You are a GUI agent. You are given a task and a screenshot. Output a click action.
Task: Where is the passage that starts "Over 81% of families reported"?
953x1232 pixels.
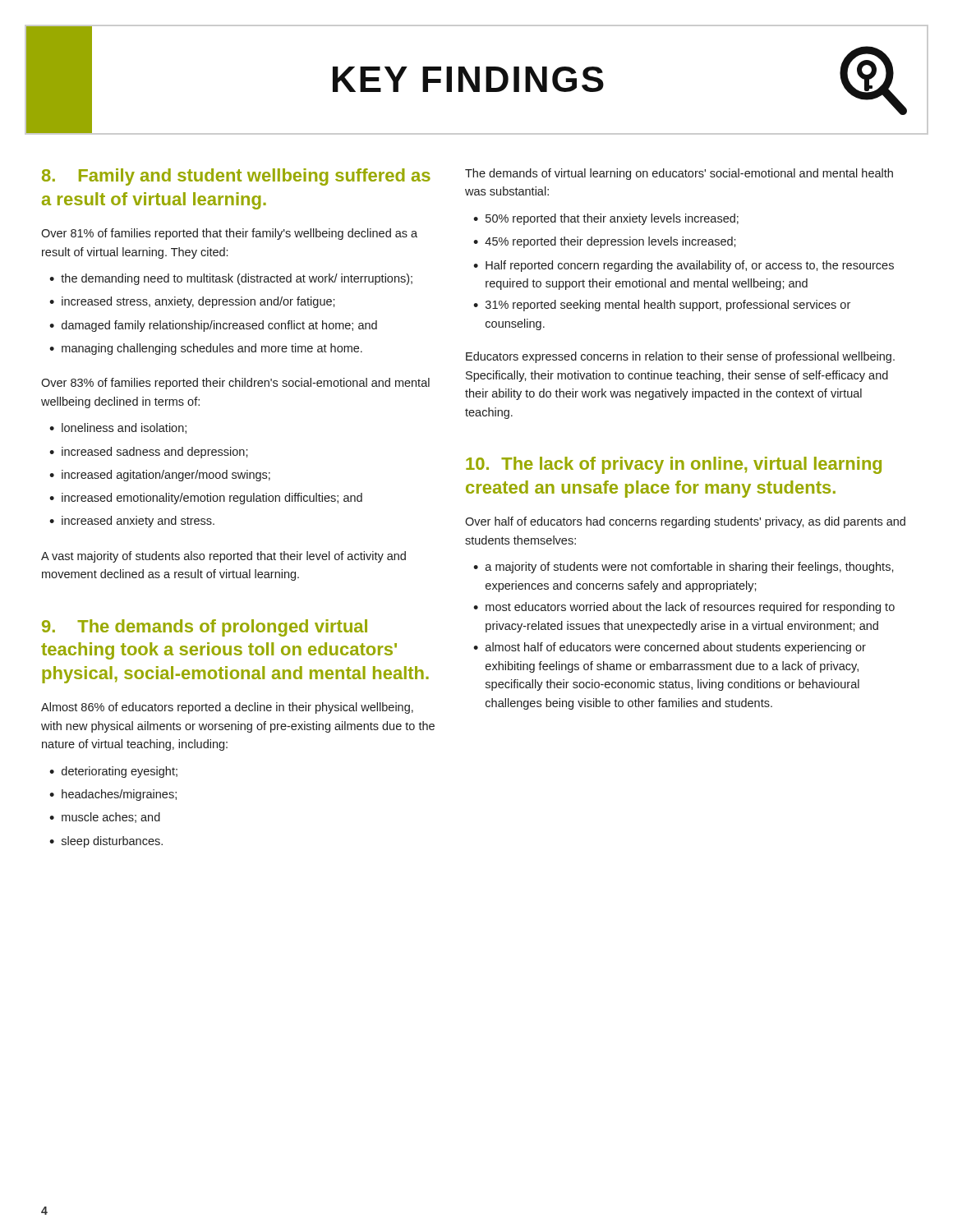click(x=229, y=243)
